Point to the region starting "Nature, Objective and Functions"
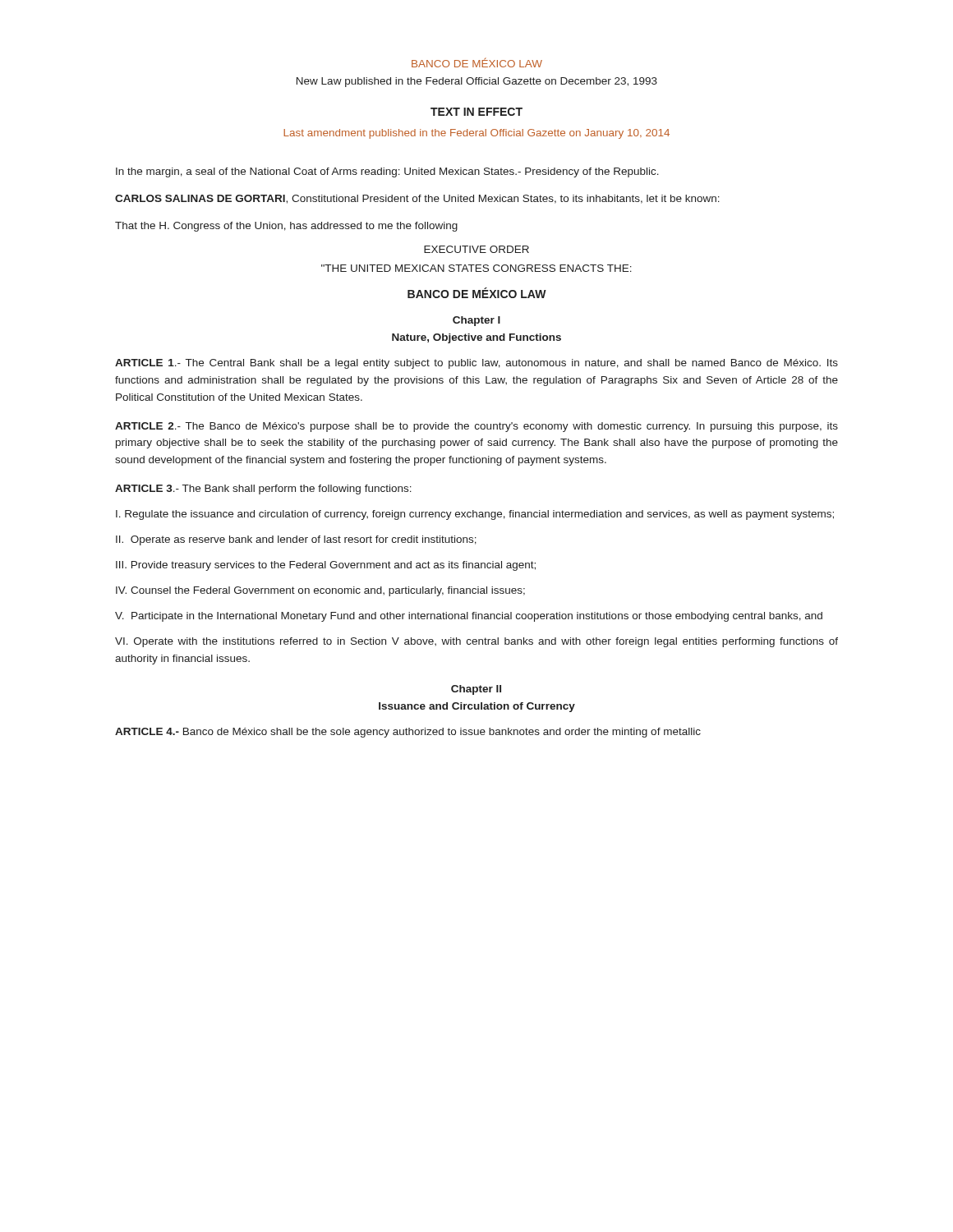Viewport: 953px width, 1232px height. [x=476, y=337]
